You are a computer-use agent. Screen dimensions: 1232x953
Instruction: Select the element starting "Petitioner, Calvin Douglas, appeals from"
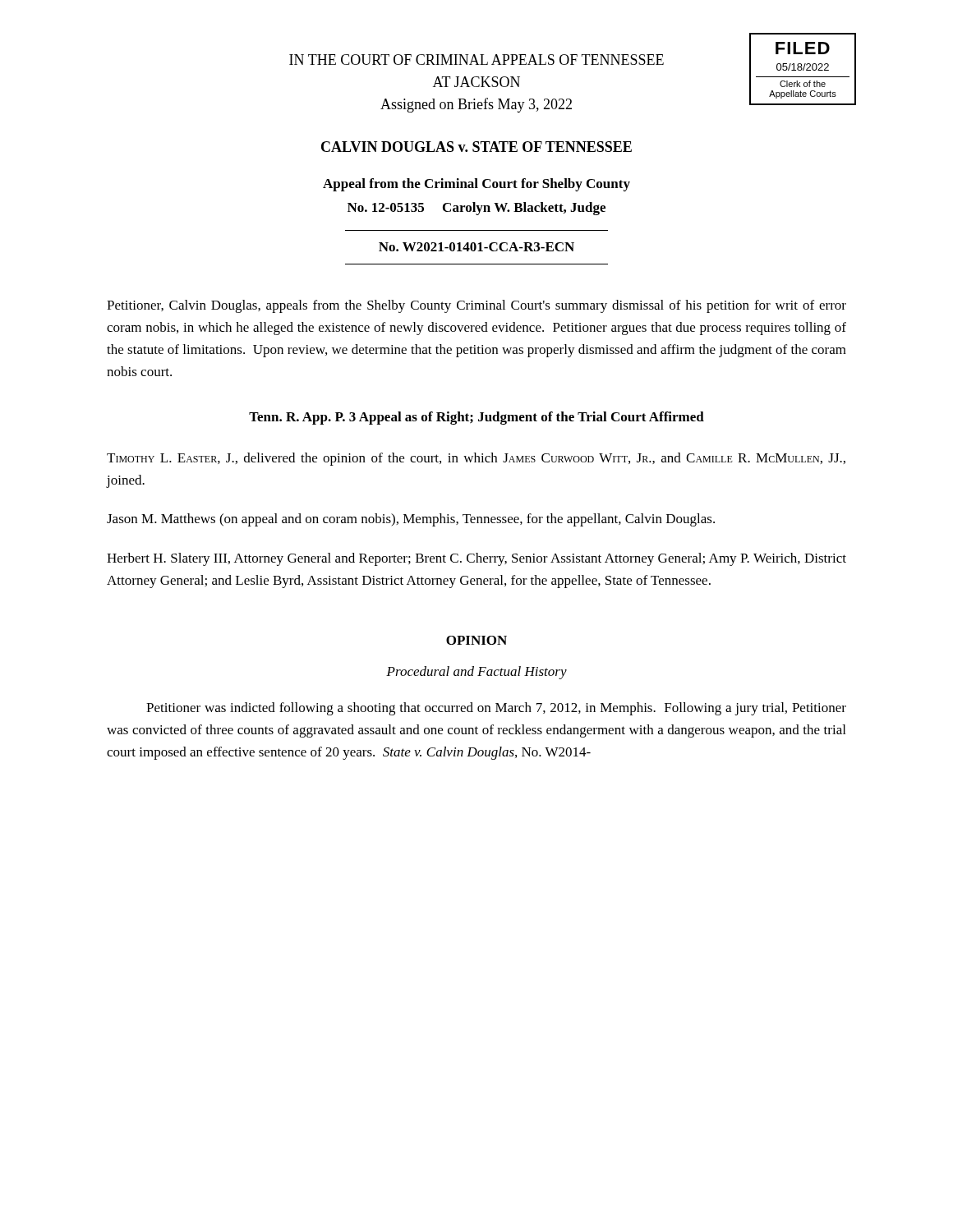click(x=476, y=338)
